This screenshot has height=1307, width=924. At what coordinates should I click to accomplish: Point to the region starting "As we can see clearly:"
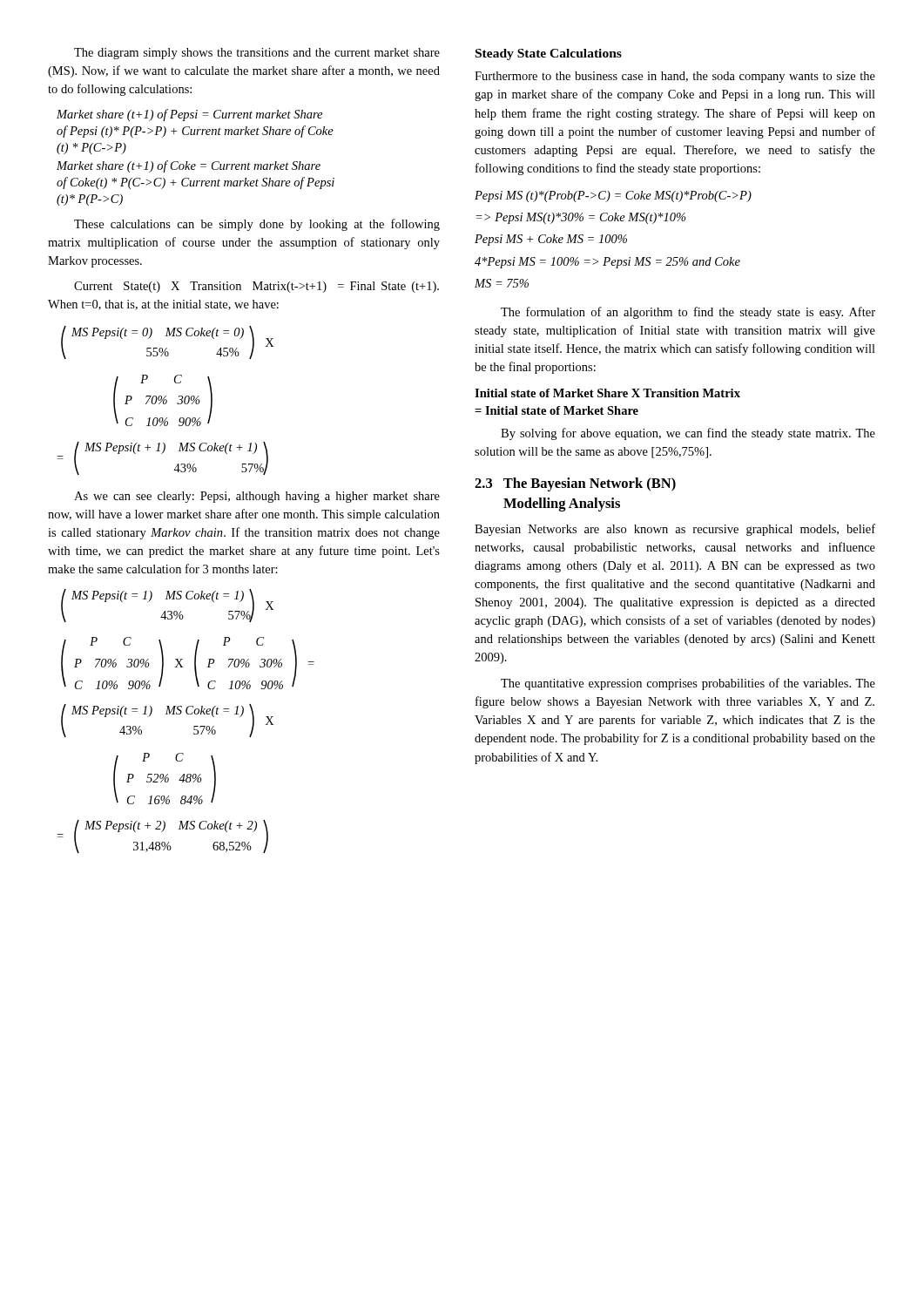244,533
